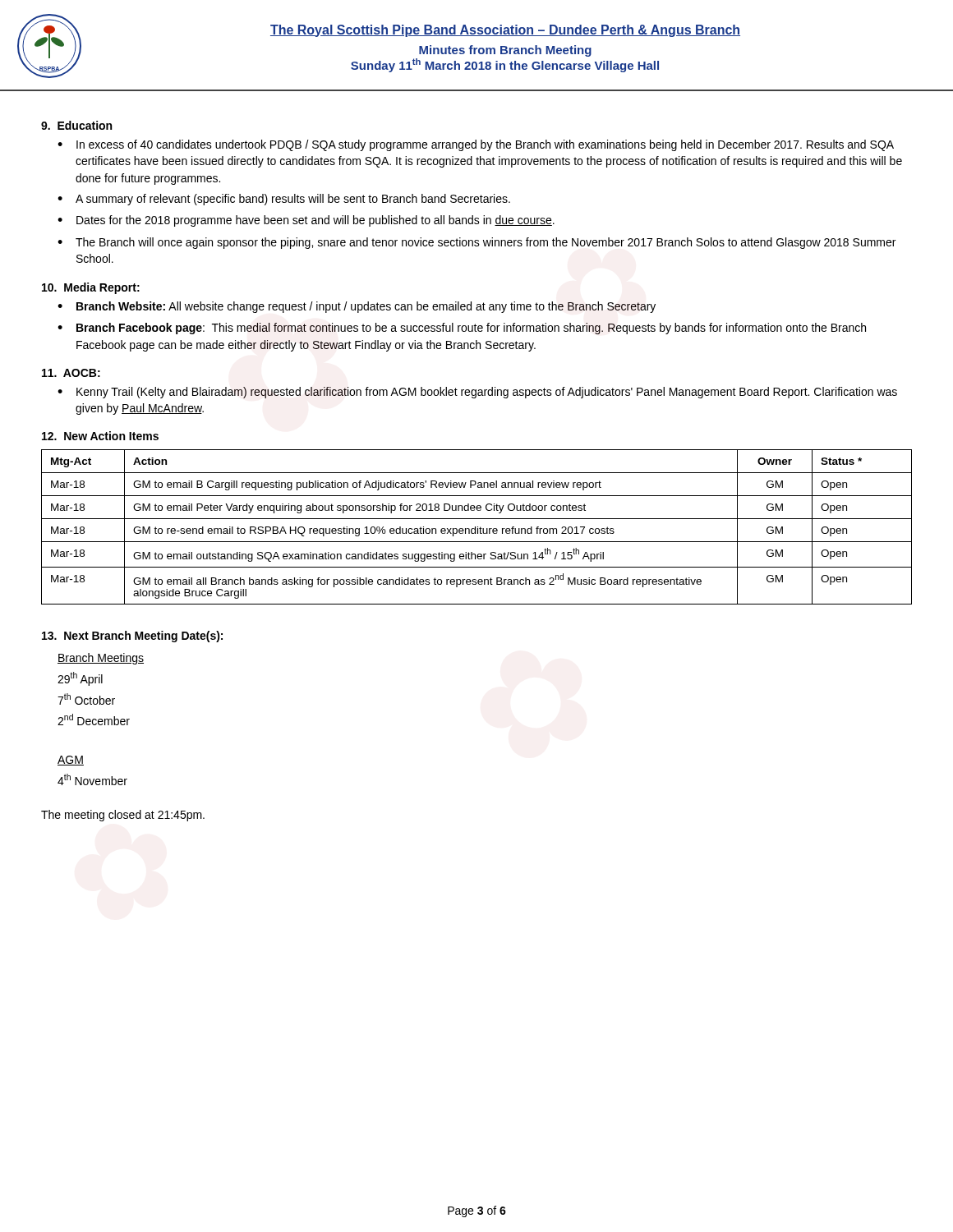Locate the element starting "• A summary of relevant (specific band)"
This screenshot has width=953, height=1232.
[x=485, y=199]
